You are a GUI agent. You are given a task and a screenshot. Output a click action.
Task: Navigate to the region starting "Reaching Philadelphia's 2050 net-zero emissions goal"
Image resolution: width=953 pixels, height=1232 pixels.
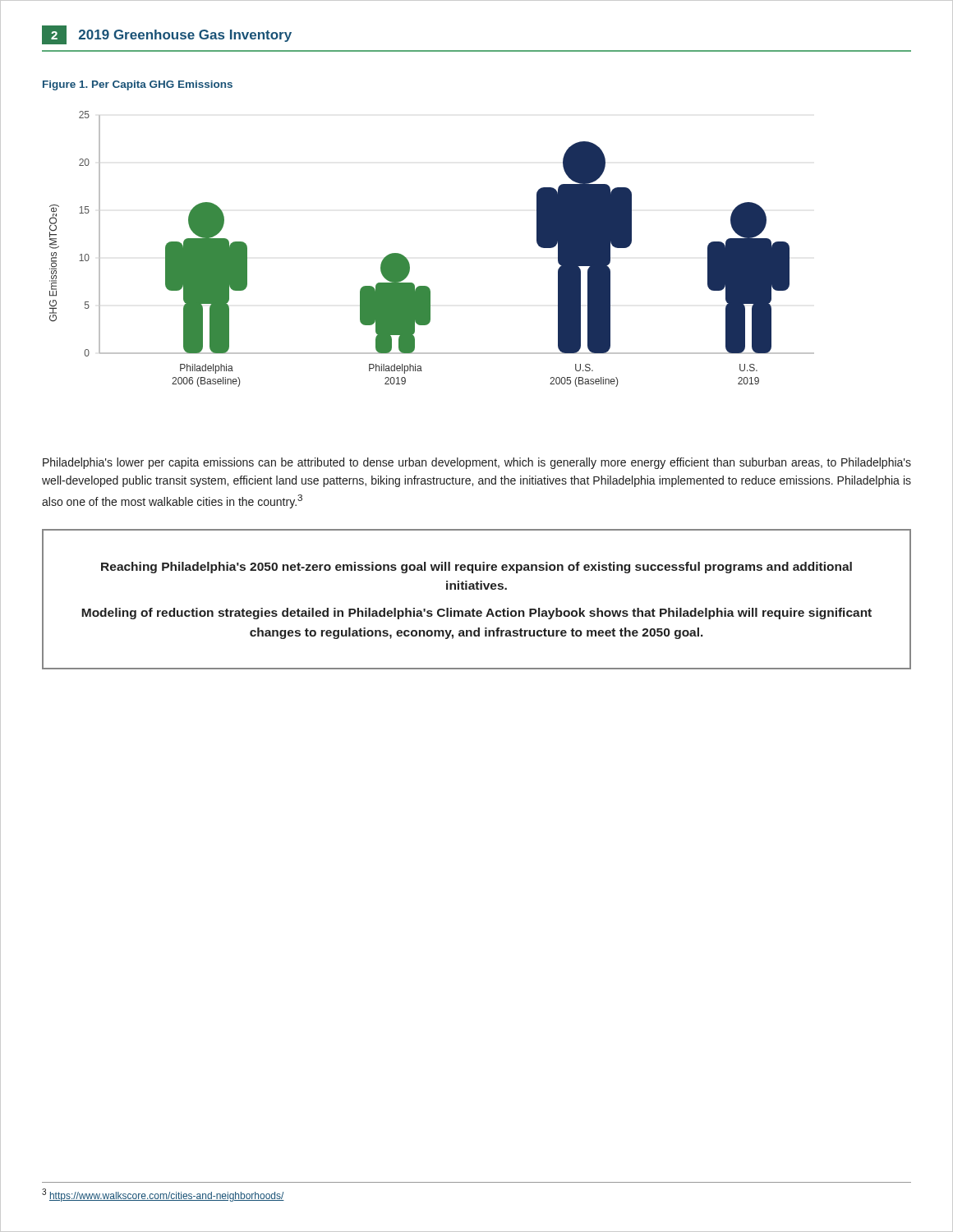[476, 599]
